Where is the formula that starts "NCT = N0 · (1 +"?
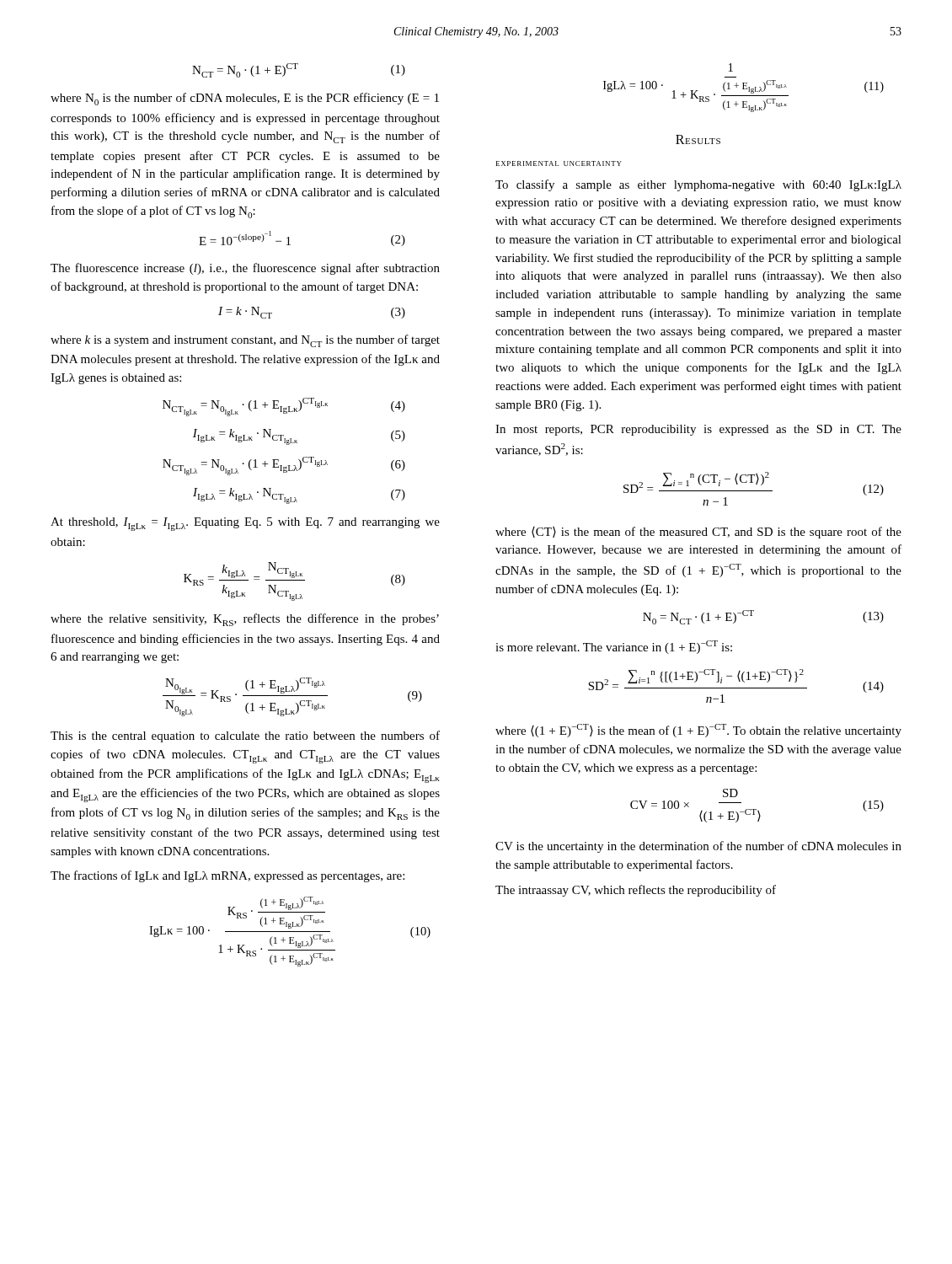952x1264 pixels. pos(245,70)
